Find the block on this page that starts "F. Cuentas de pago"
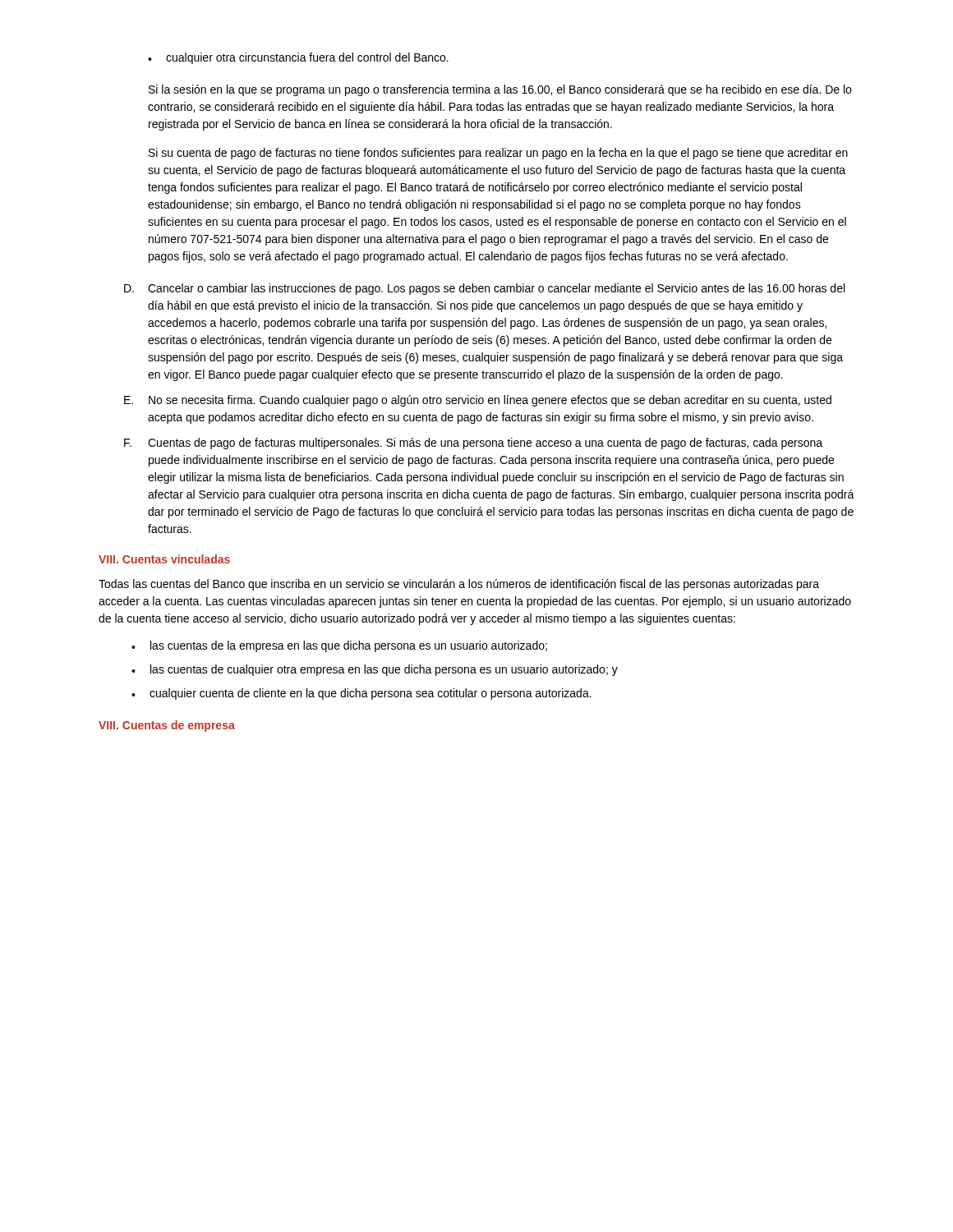The width and height of the screenshot is (953, 1232). pyautogui.click(x=489, y=486)
